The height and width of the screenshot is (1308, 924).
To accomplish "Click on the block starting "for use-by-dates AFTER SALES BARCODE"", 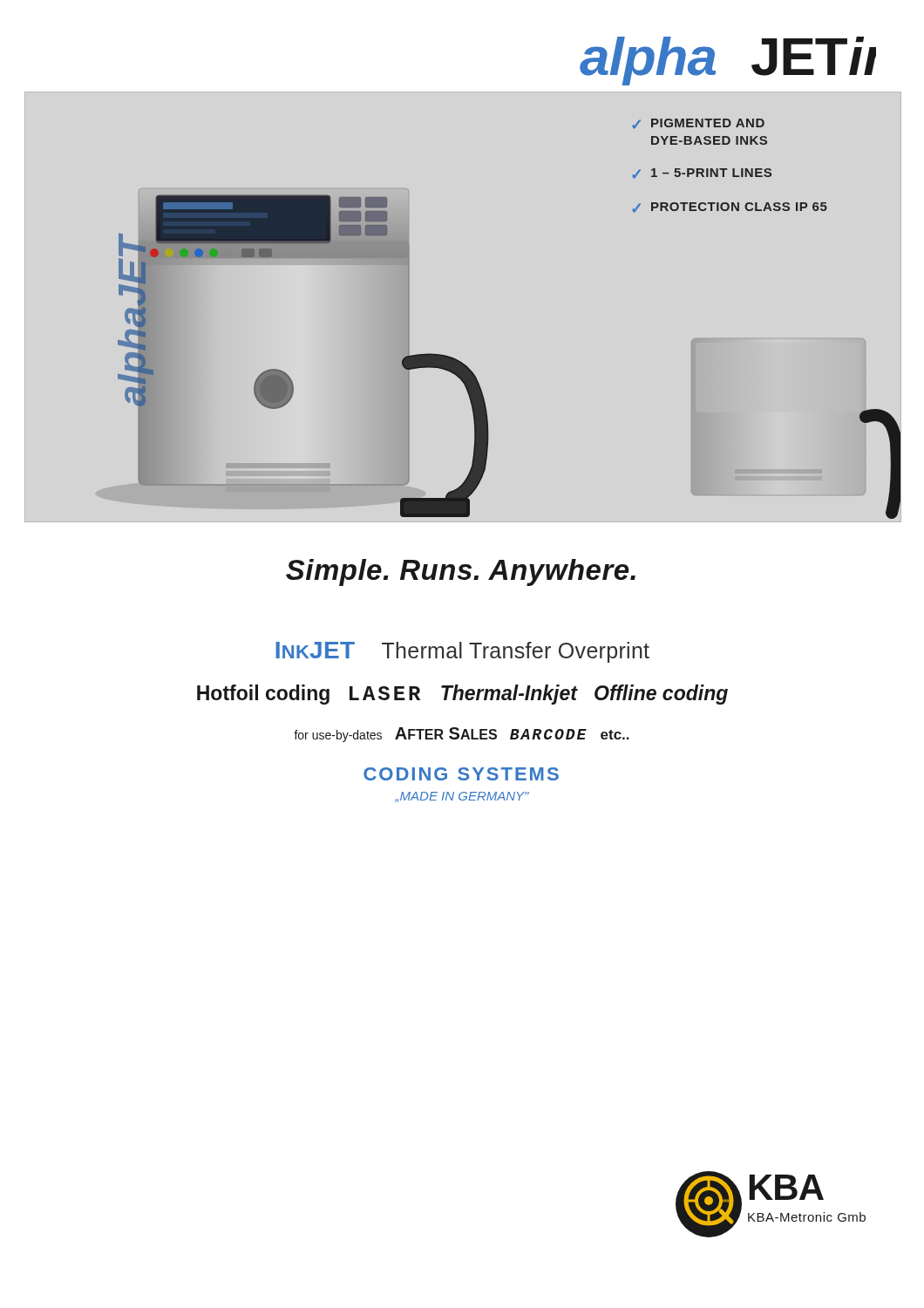I will [462, 734].
